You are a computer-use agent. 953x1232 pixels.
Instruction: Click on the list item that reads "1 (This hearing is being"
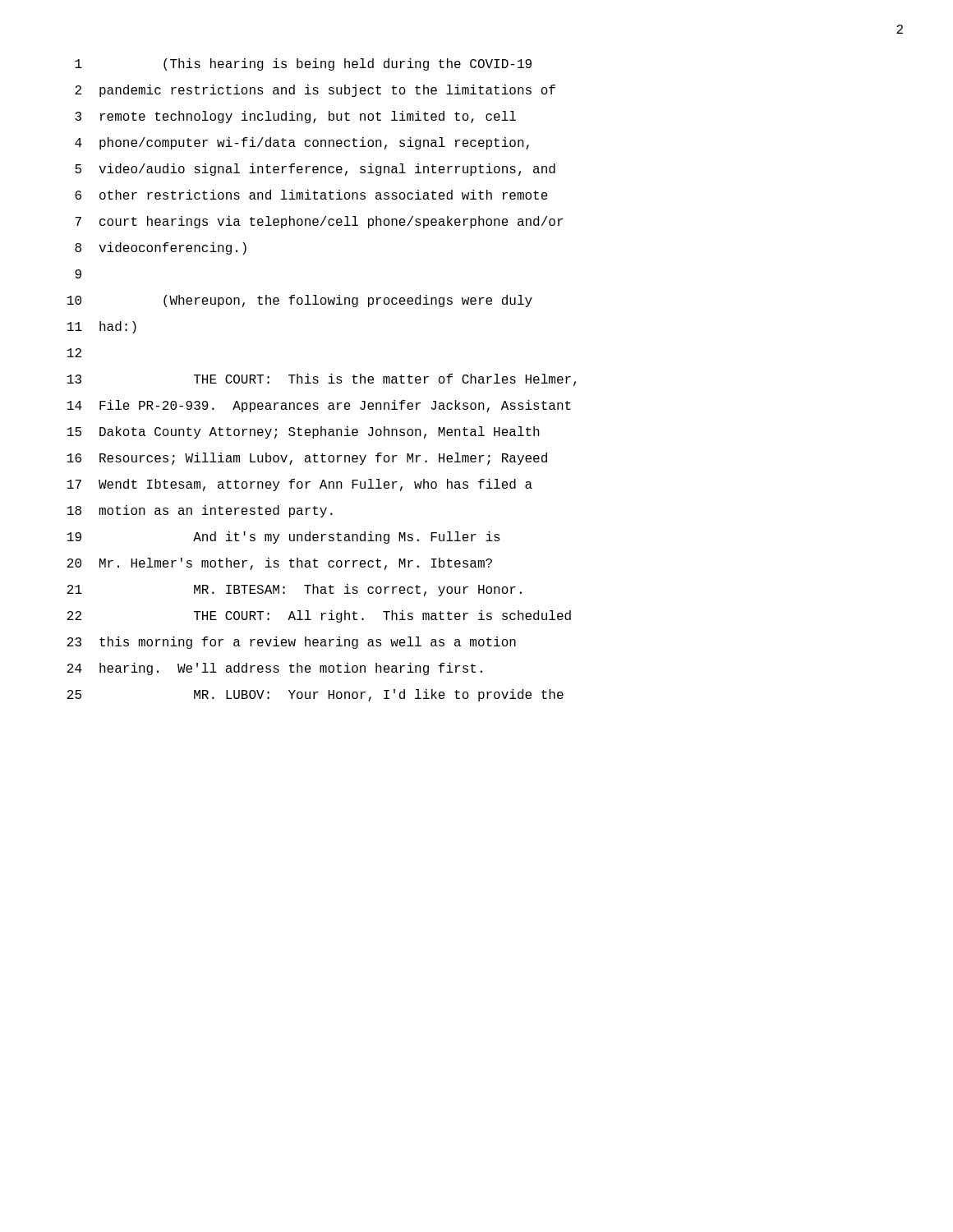(x=468, y=65)
